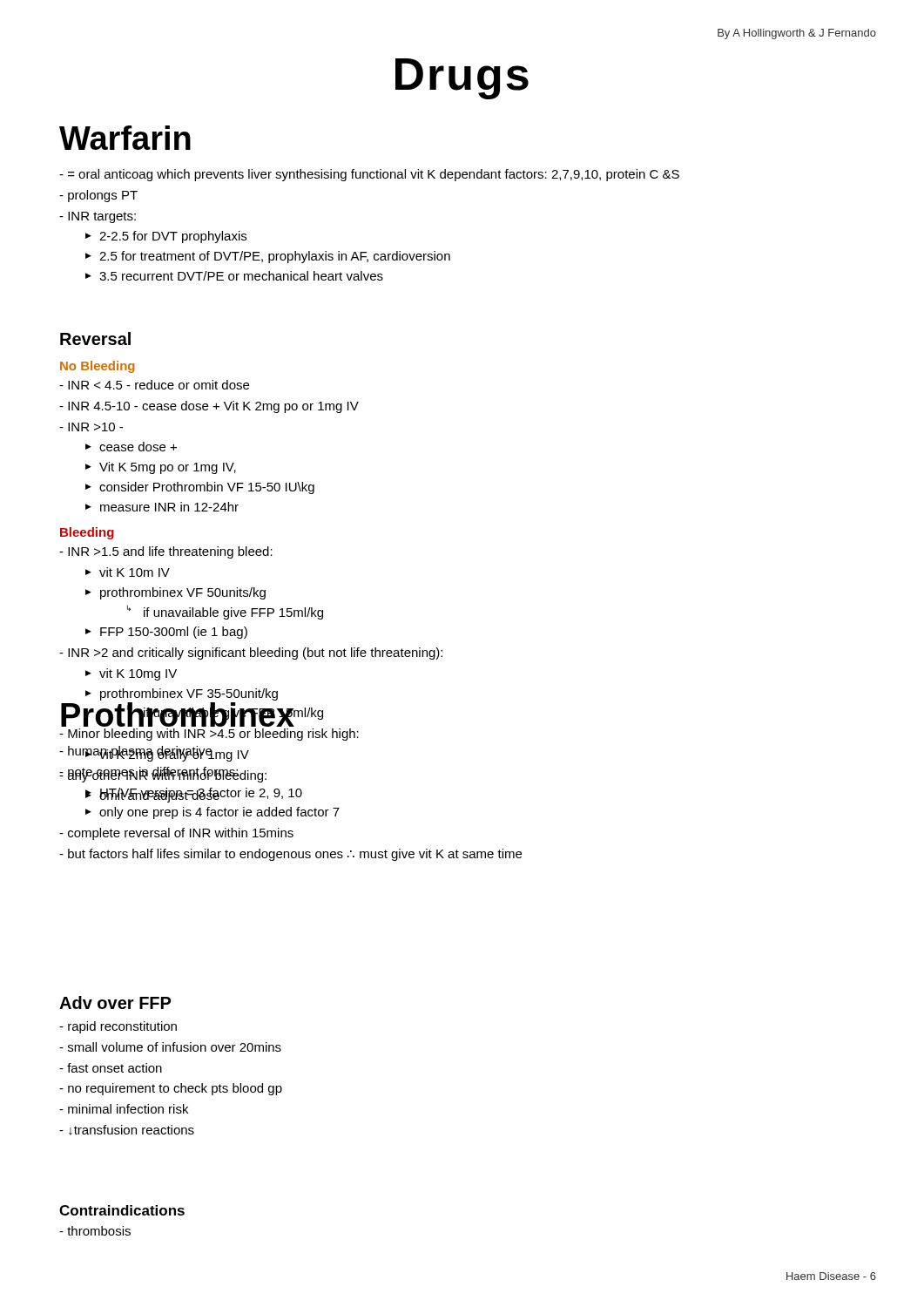Point to the block beginning "vit K 2mg"

174,754
